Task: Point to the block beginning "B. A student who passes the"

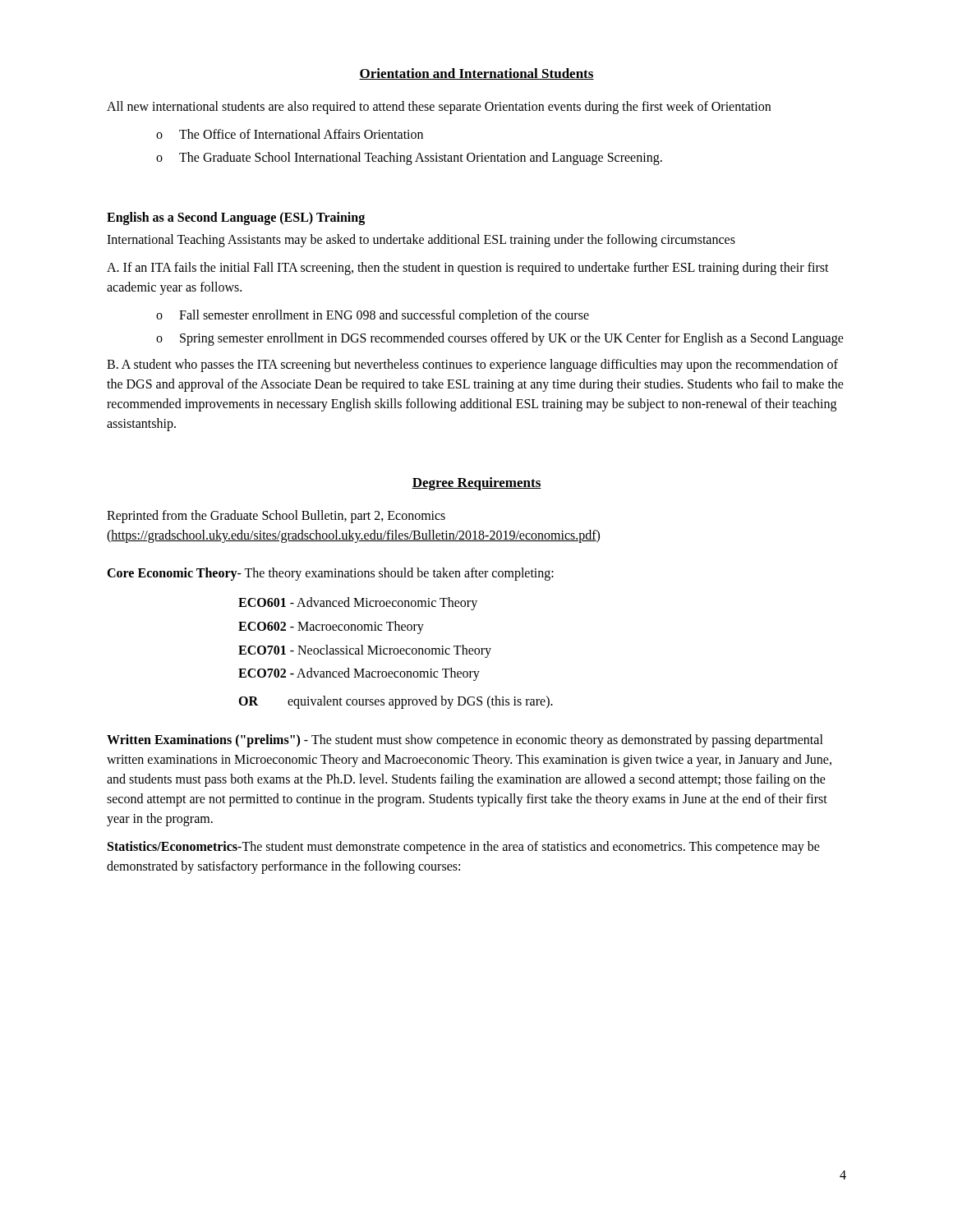Action: point(475,394)
